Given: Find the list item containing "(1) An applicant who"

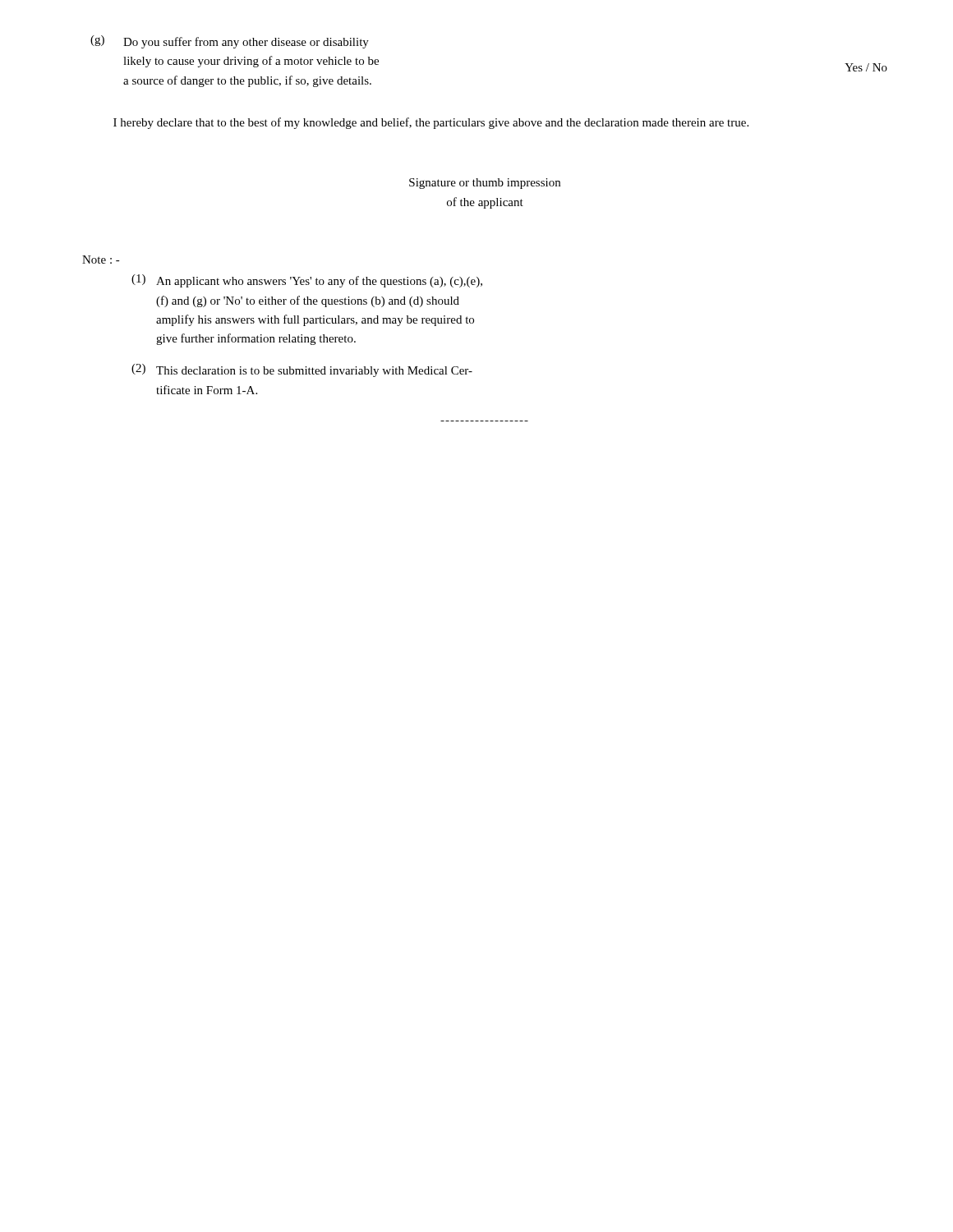Looking at the screenshot, I should click(307, 281).
